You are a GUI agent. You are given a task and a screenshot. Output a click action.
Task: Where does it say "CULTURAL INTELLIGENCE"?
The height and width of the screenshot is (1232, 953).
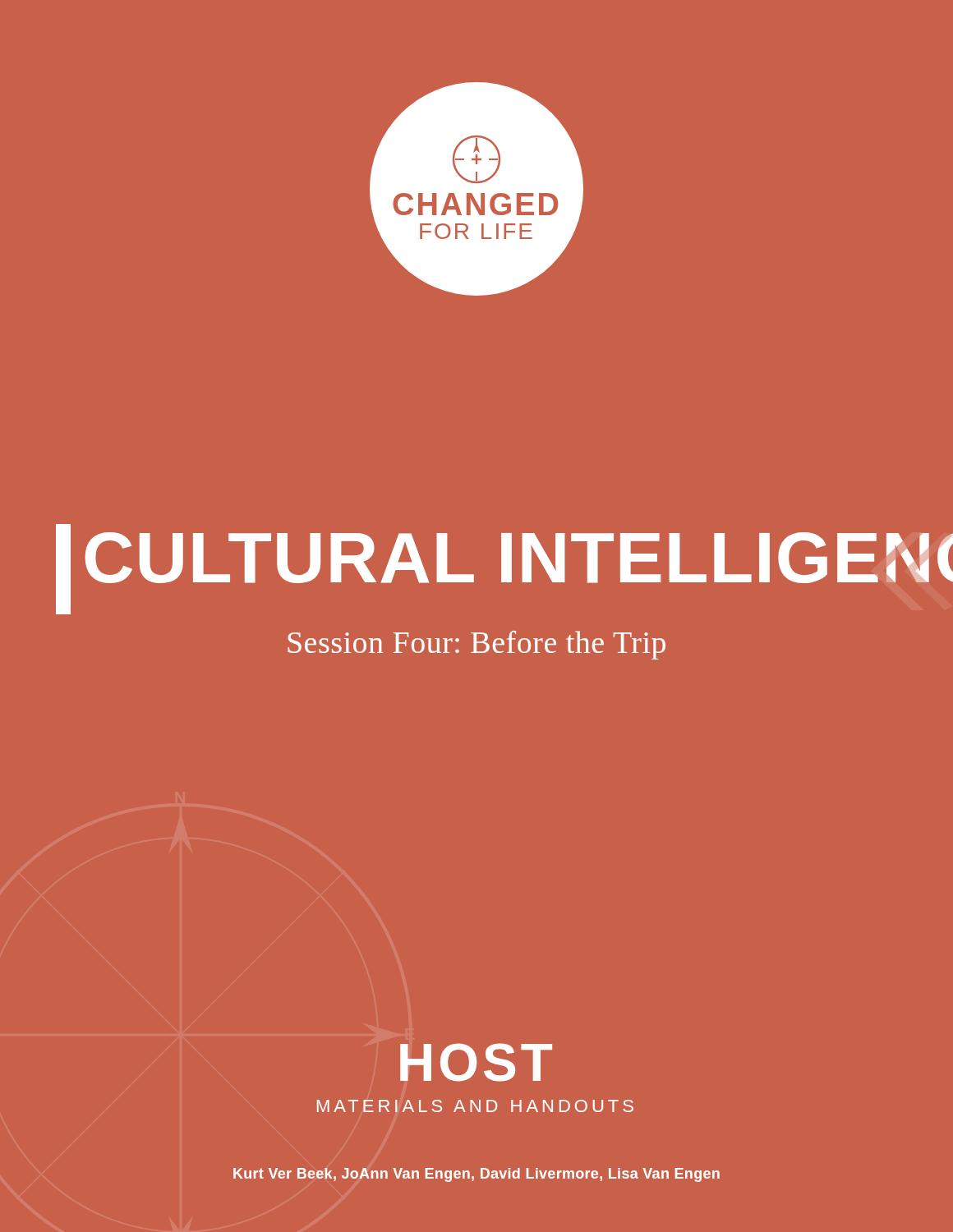tap(493, 558)
